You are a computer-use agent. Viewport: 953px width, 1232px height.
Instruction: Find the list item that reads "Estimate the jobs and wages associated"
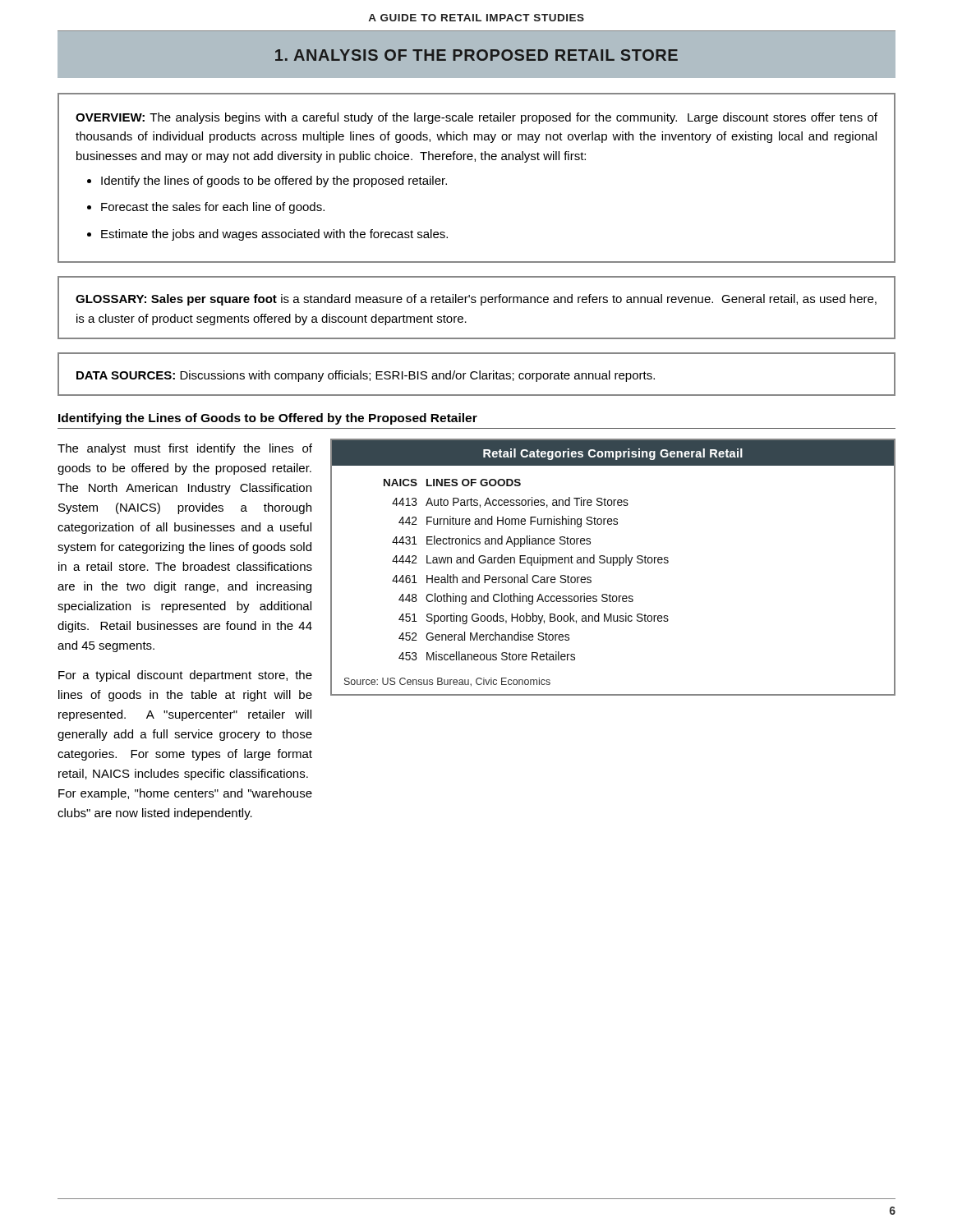(x=275, y=233)
